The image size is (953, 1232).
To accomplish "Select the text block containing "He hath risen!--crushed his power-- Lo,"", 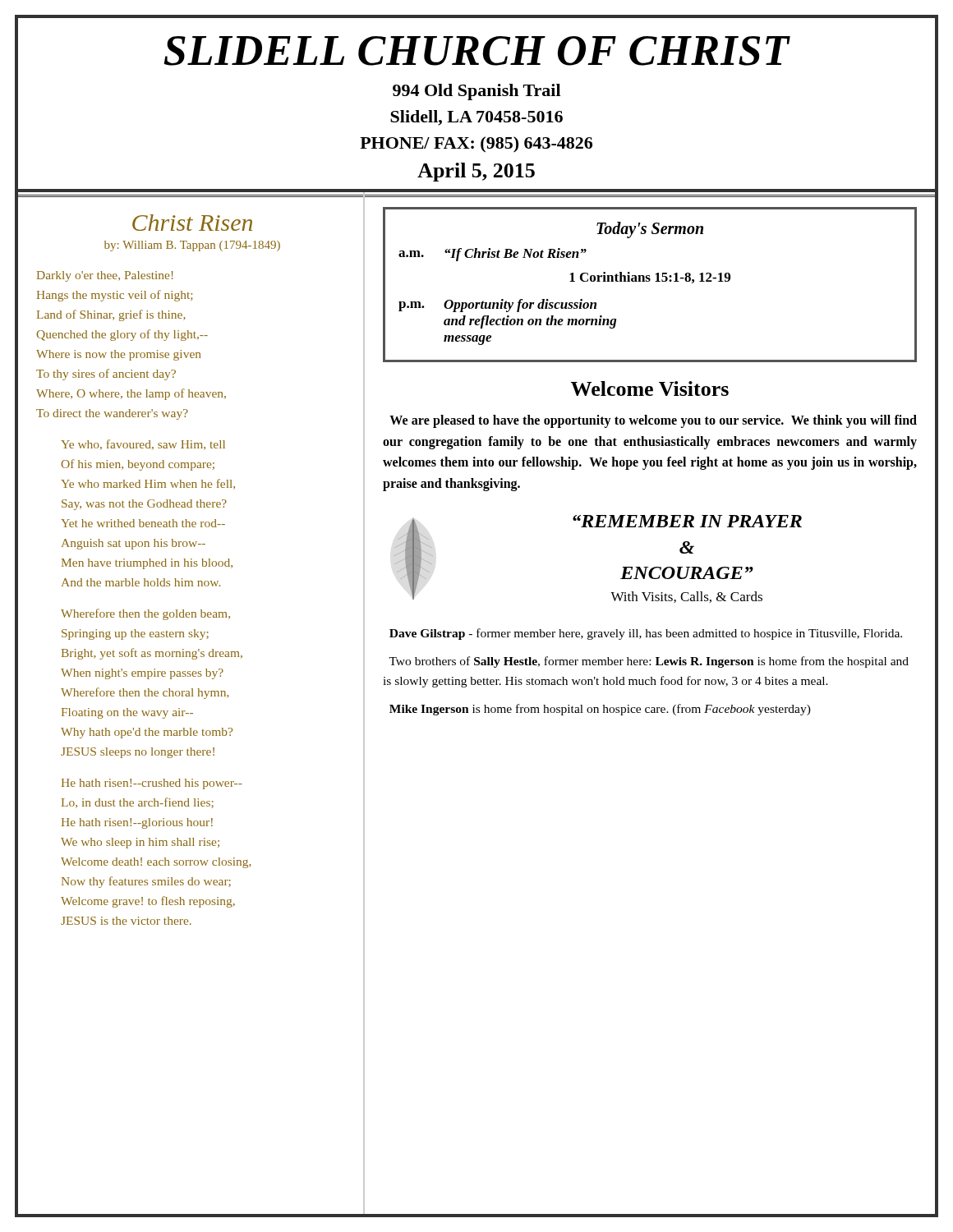I will coord(156,852).
